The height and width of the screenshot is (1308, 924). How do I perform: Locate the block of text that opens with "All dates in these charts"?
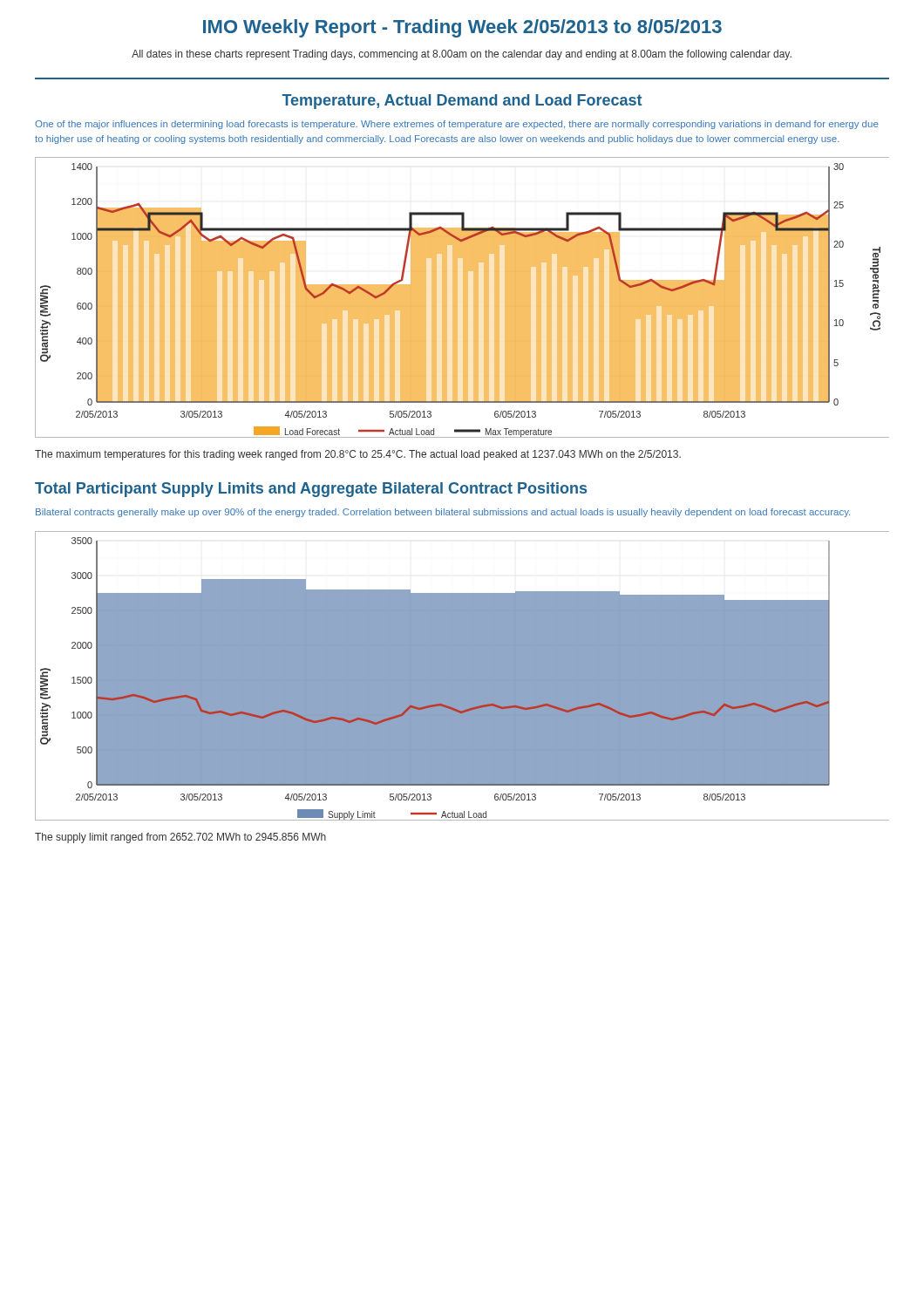[462, 54]
